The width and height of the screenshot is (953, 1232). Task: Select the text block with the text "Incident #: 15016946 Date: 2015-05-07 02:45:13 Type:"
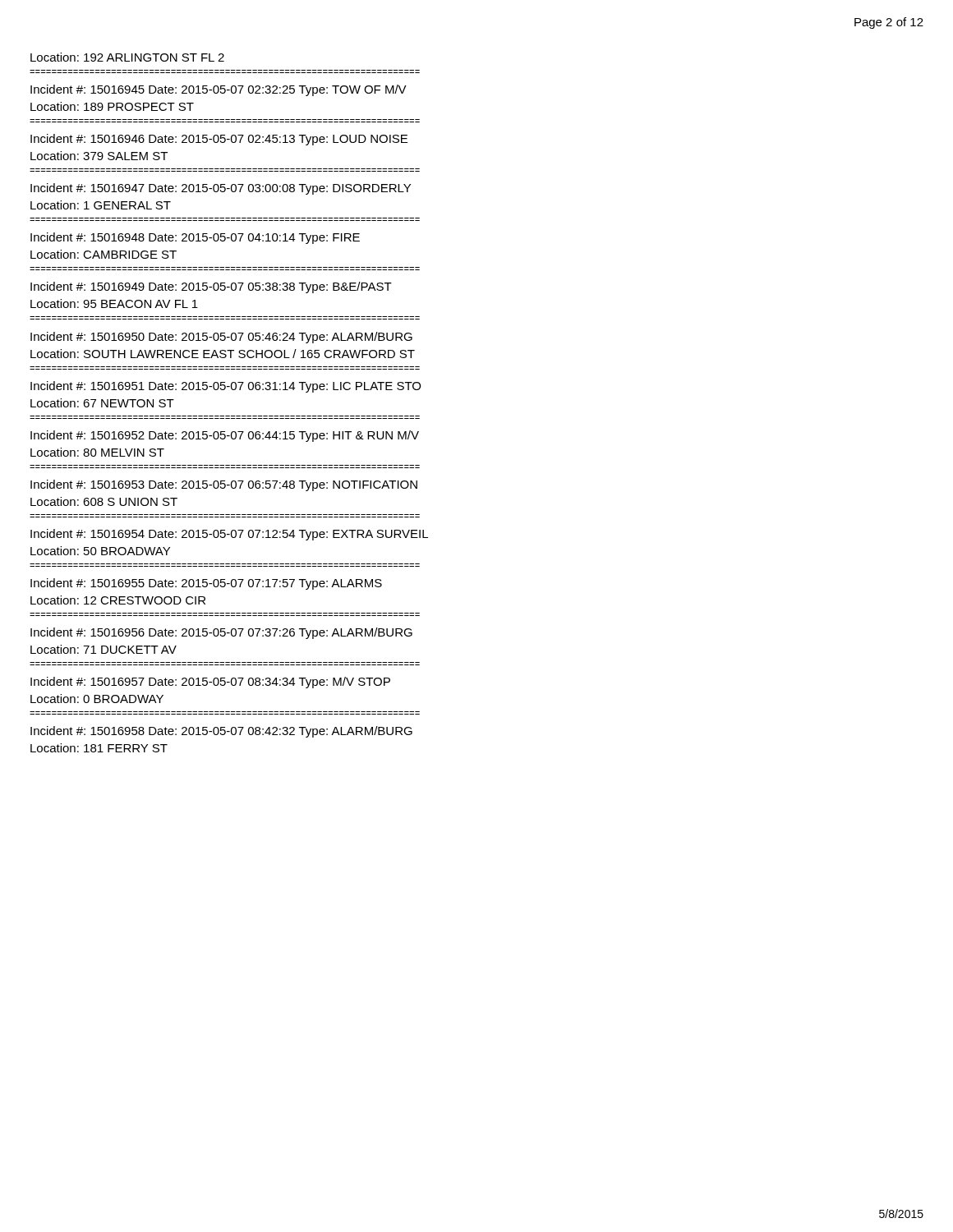tap(219, 140)
